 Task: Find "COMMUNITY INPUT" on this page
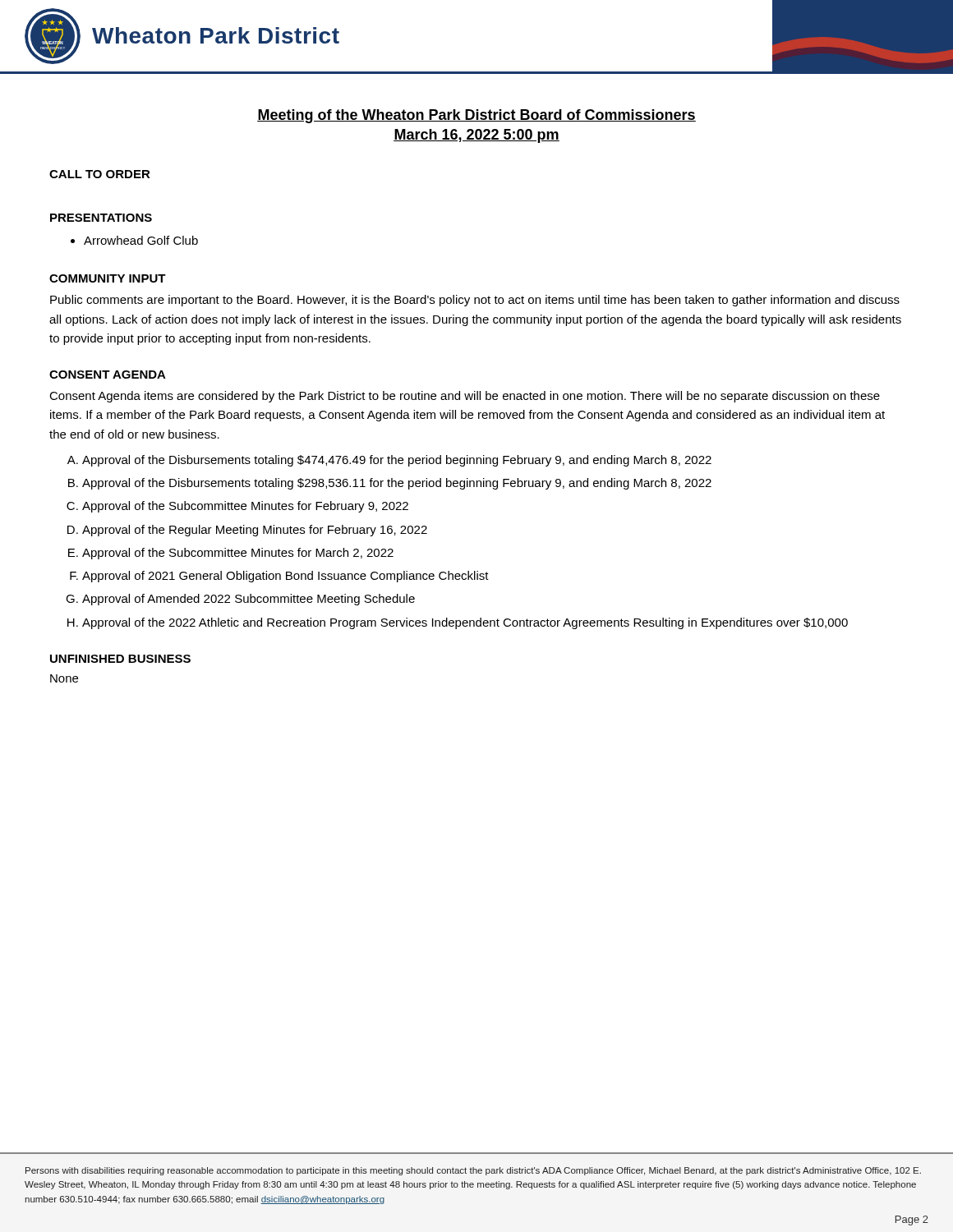click(x=107, y=278)
